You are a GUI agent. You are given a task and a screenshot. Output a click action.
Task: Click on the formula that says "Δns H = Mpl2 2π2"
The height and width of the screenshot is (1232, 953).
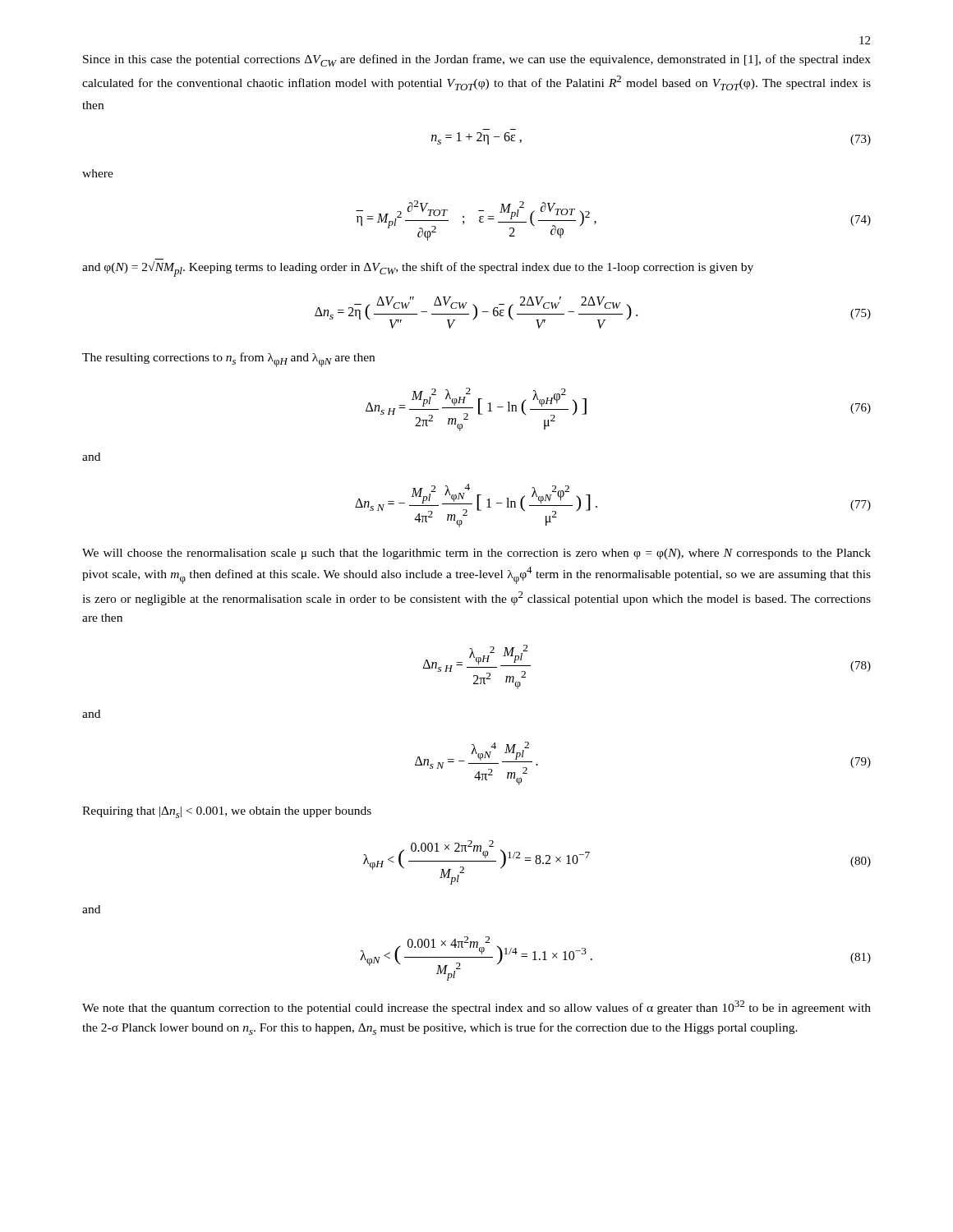(457, 408)
